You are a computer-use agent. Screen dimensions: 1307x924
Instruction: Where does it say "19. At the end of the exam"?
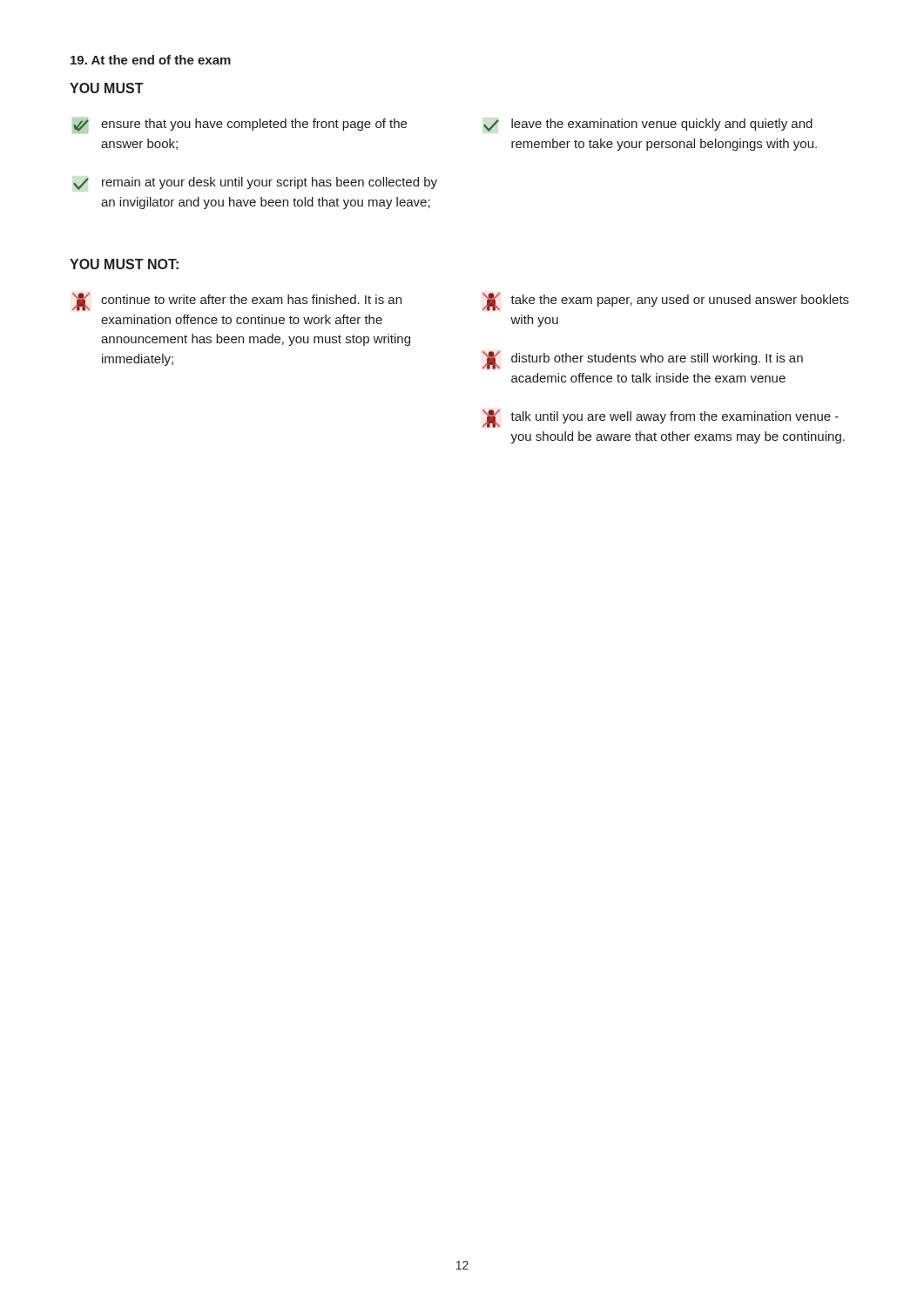coord(150,60)
